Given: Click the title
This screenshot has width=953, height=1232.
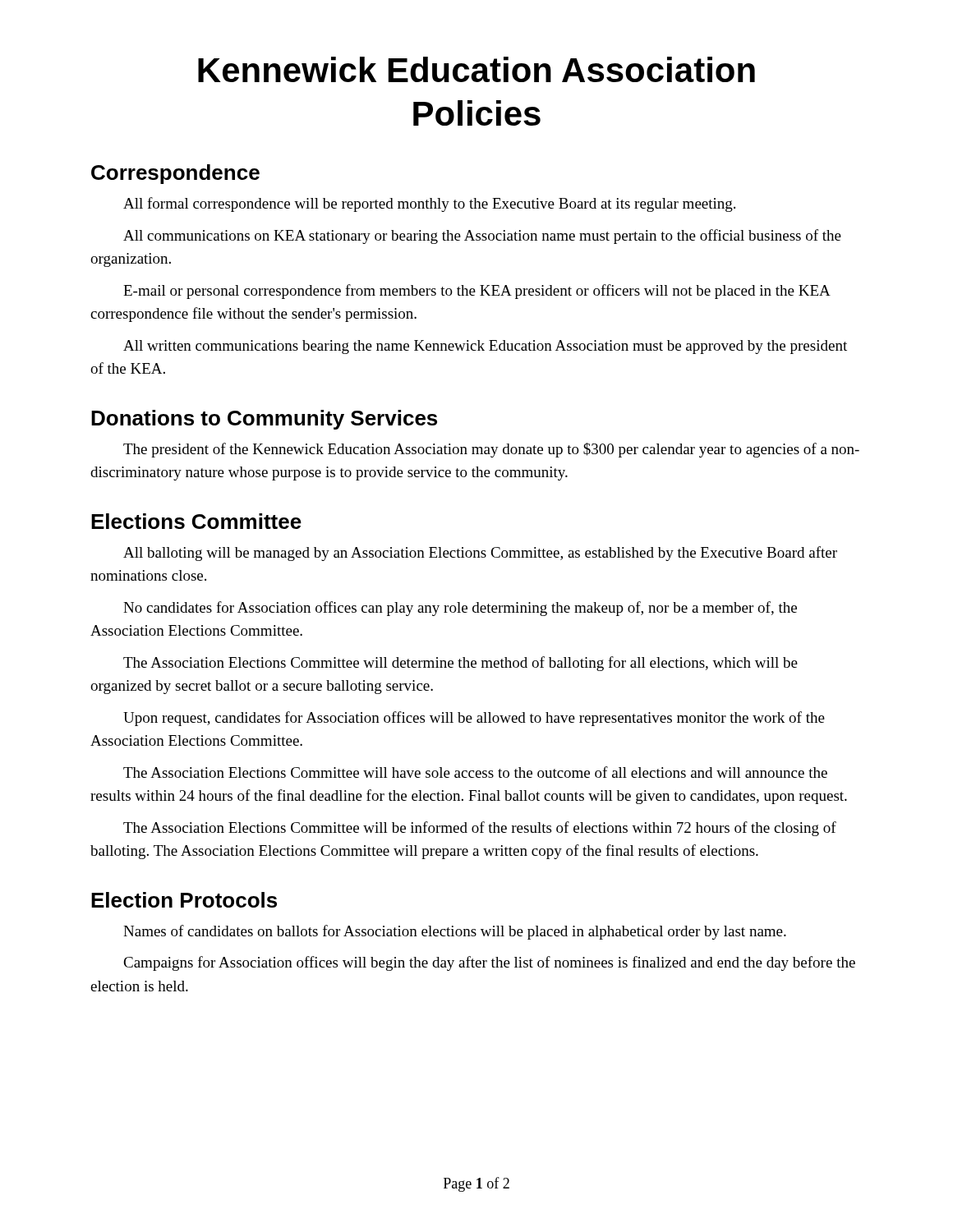Looking at the screenshot, I should point(476,92).
